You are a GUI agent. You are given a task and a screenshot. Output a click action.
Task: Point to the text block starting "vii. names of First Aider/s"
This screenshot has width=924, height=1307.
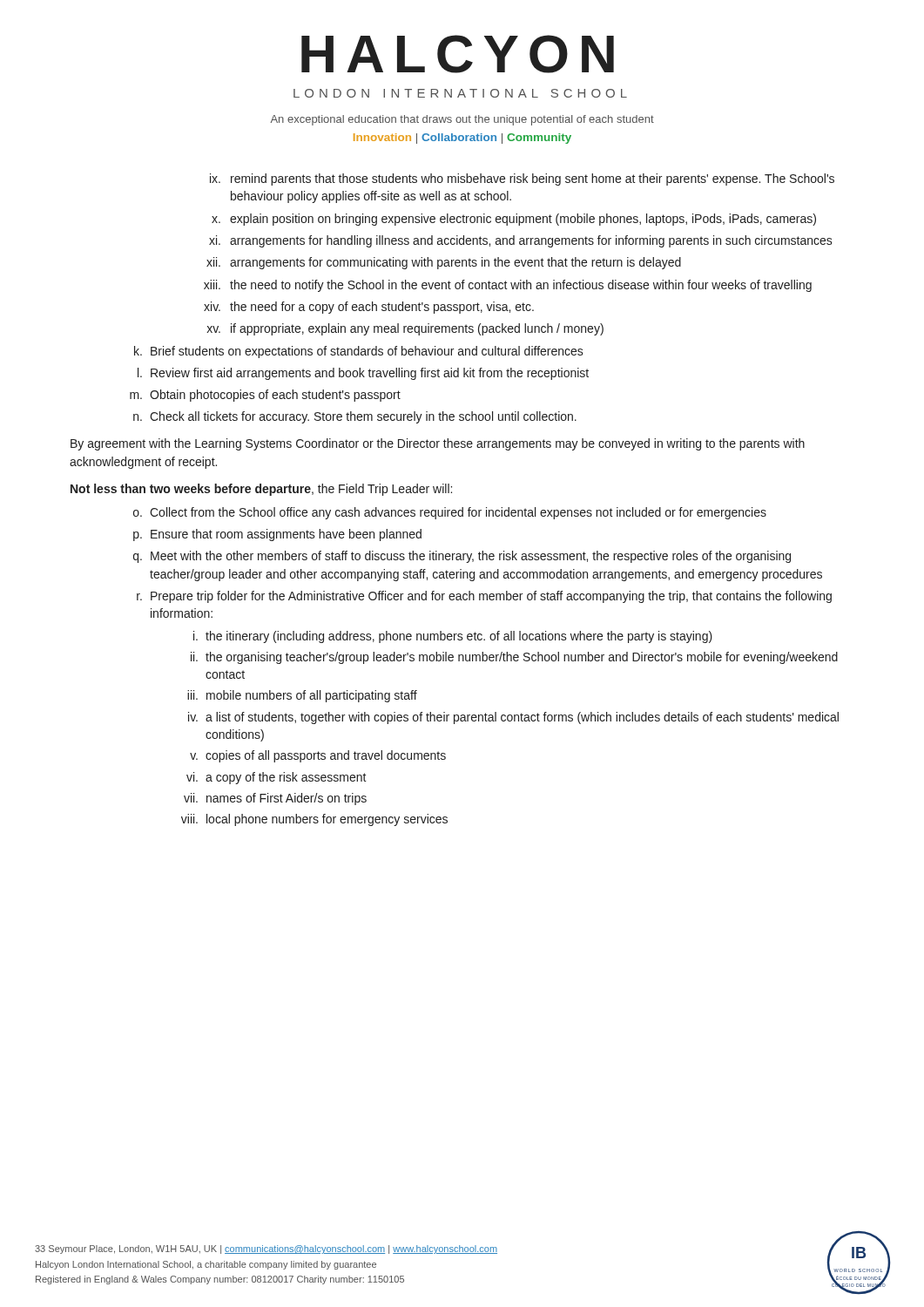coord(275,799)
